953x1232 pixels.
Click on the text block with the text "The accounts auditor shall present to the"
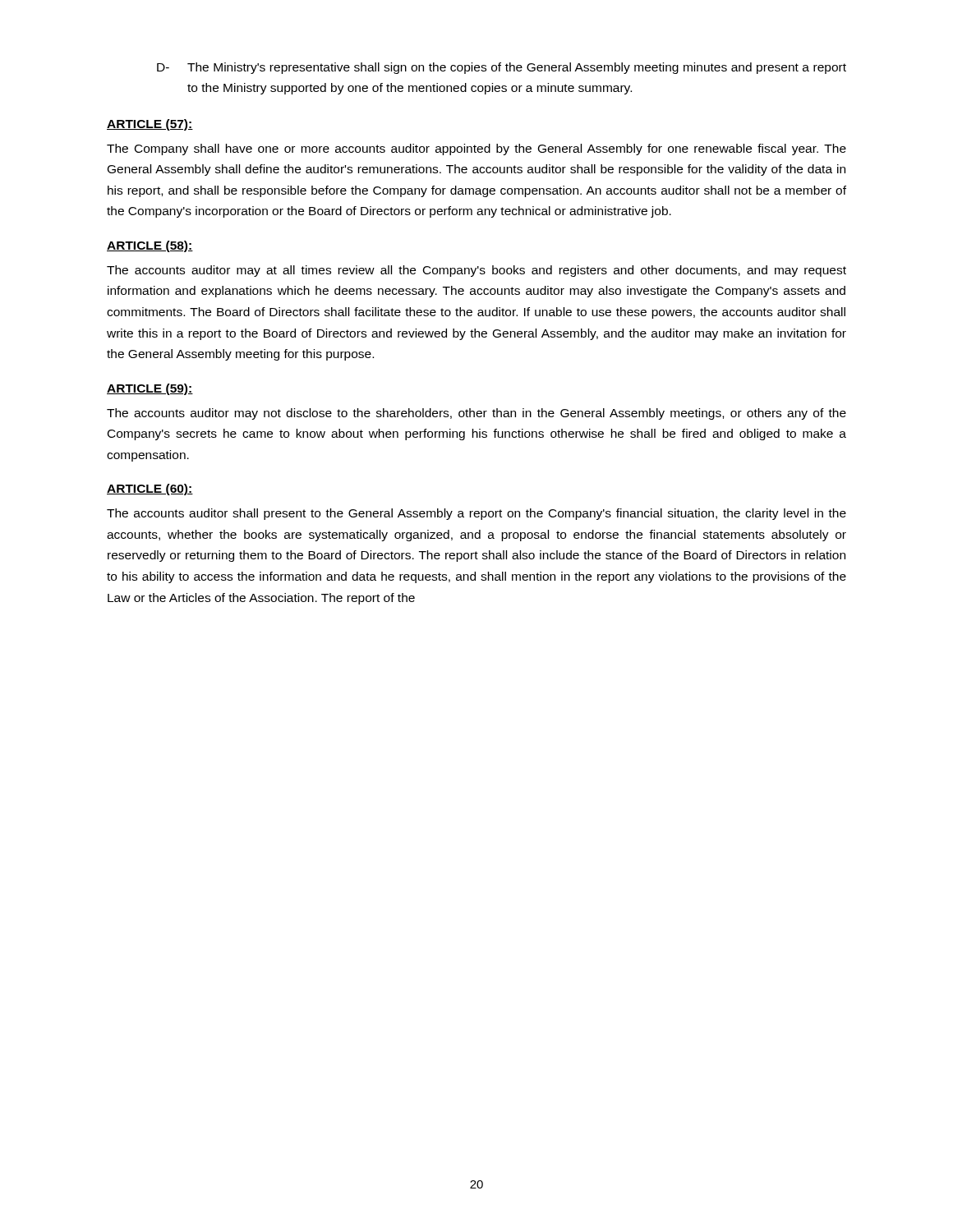476,555
